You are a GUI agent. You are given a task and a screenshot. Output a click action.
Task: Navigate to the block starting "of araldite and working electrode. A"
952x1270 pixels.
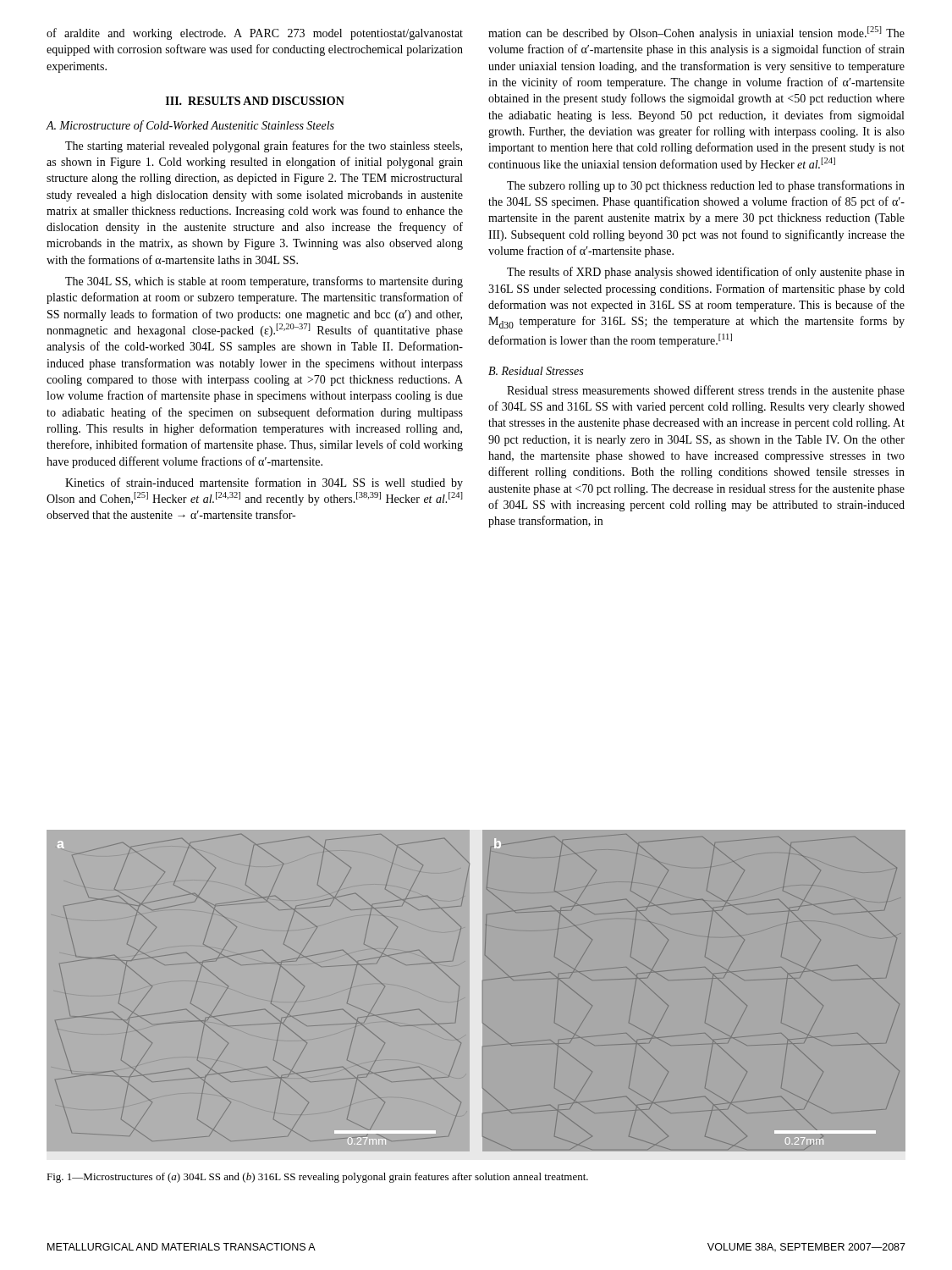[255, 50]
